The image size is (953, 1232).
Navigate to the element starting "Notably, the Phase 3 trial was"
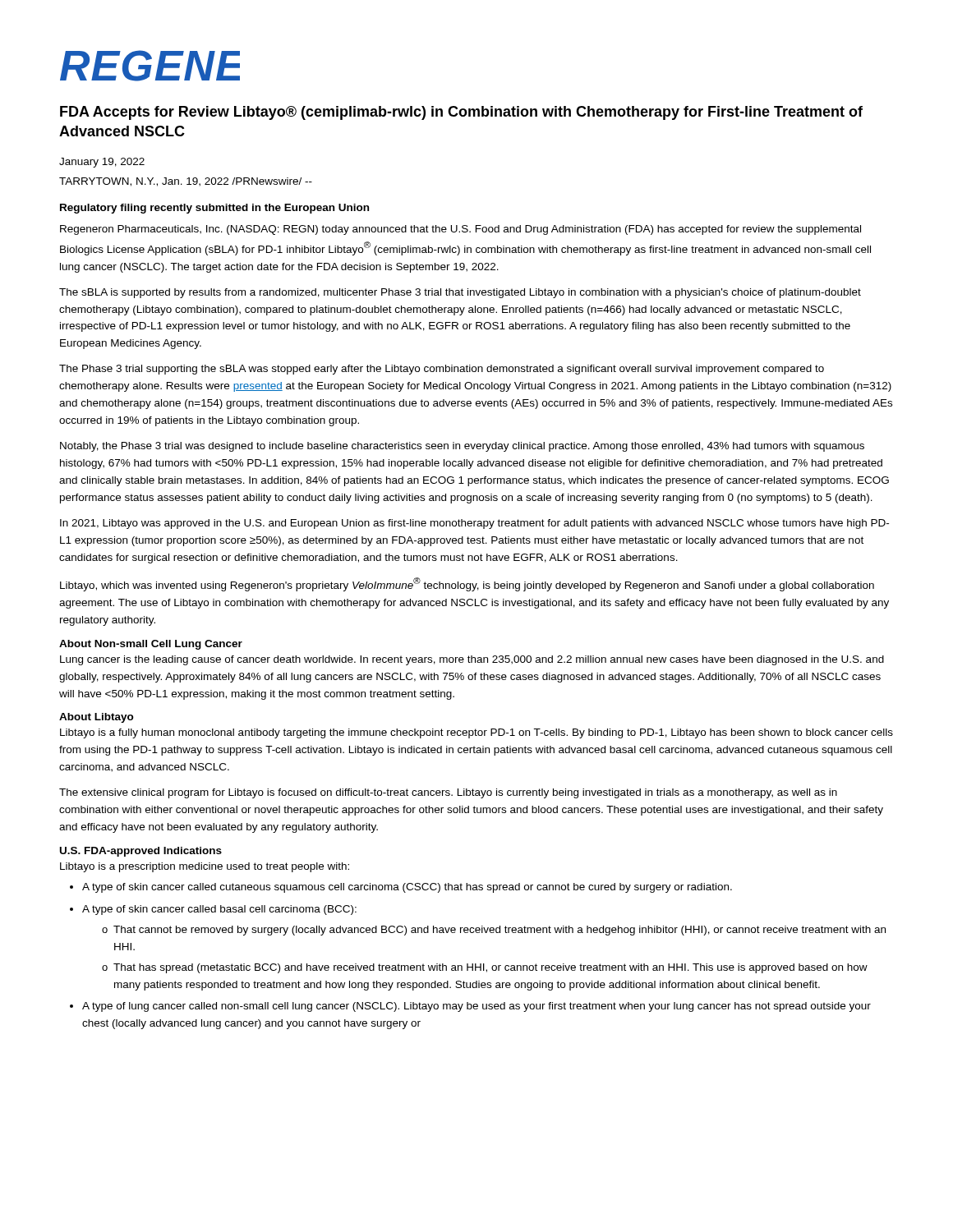[x=474, y=471]
